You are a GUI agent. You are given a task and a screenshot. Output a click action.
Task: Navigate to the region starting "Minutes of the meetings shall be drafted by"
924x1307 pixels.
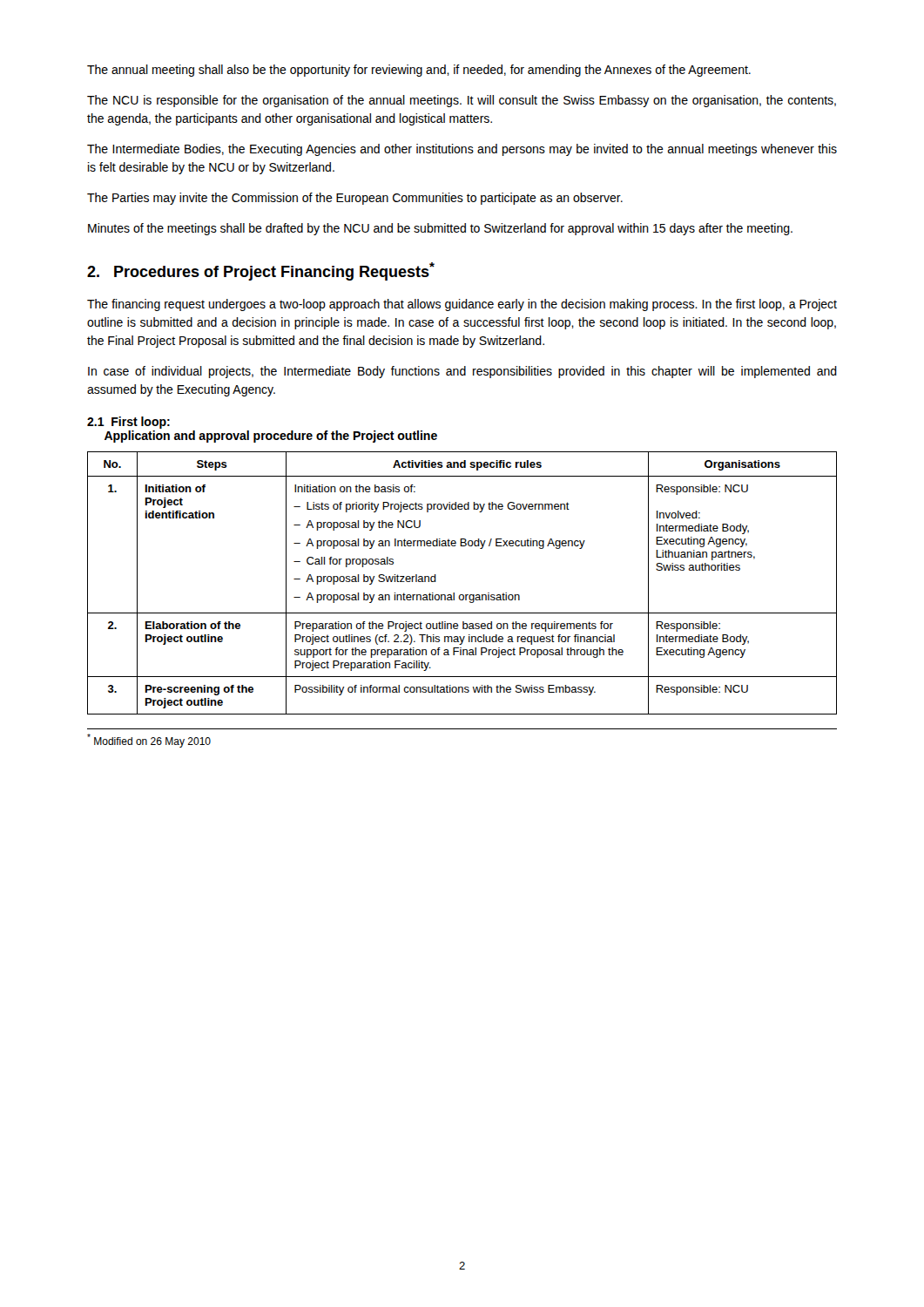462,229
